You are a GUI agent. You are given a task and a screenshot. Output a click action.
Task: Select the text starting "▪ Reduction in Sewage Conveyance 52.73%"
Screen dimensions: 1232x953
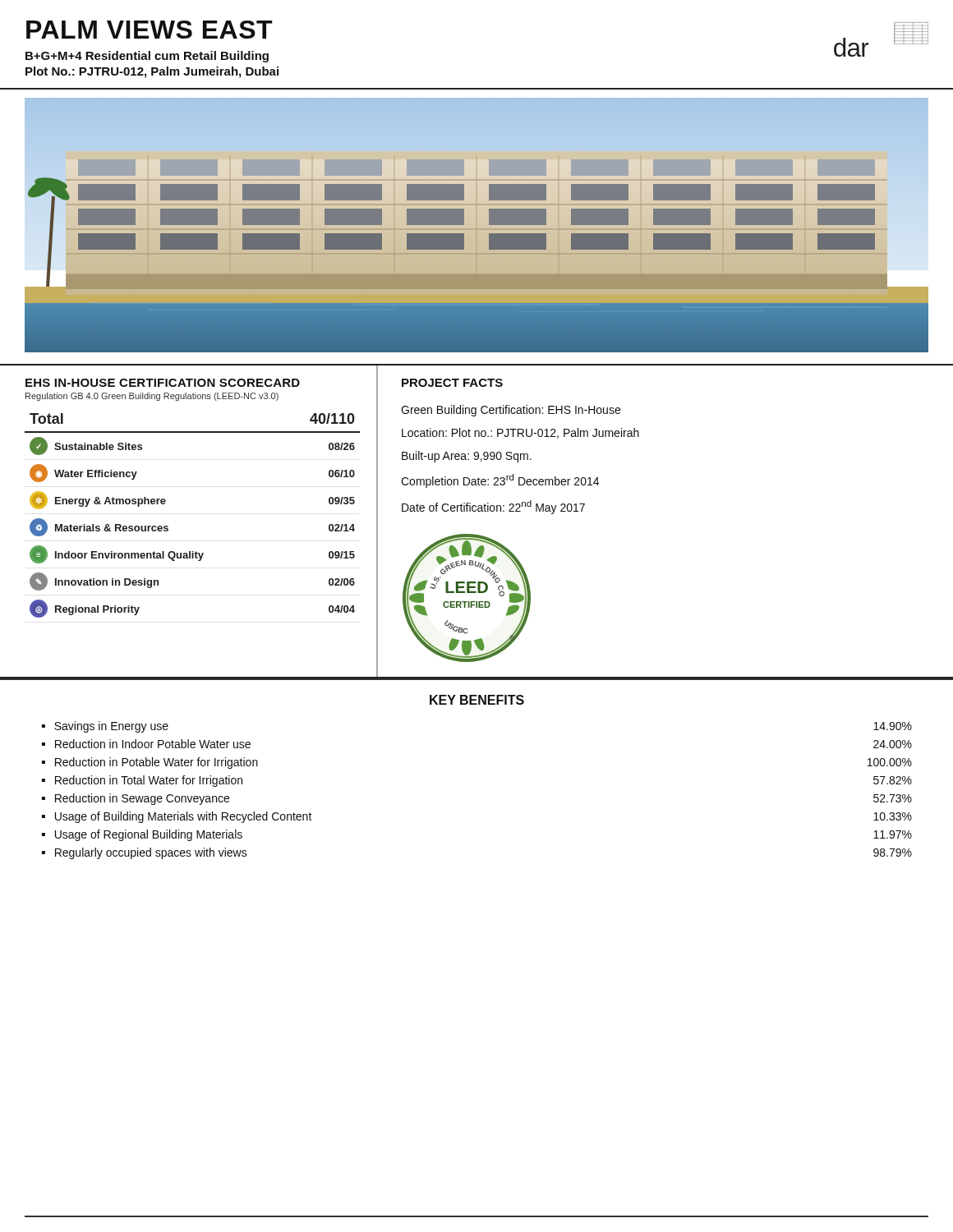click(x=143, y=799)
